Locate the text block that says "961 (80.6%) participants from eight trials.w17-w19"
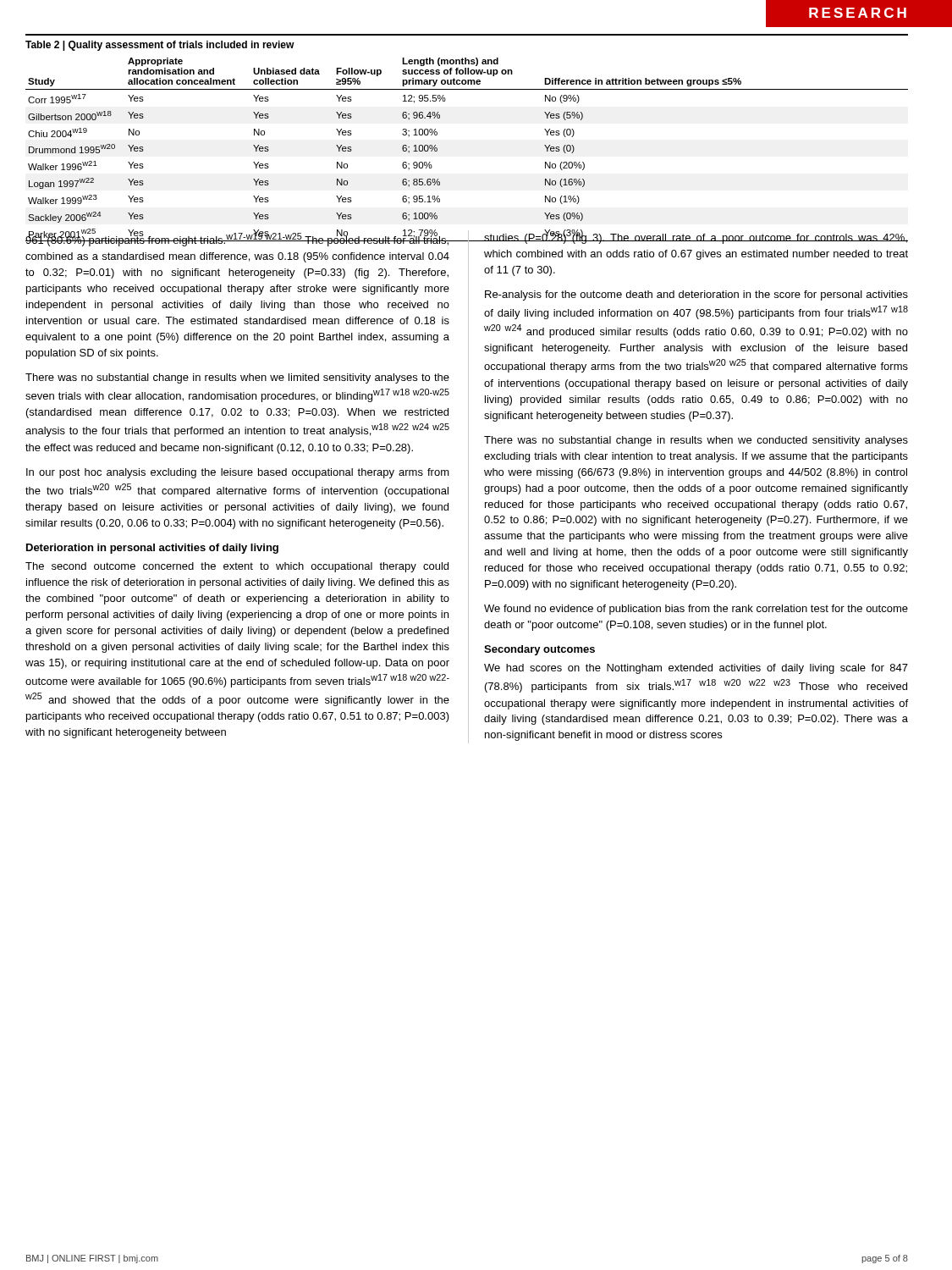This screenshot has height=1270, width=952. click(x=237, y=295)
